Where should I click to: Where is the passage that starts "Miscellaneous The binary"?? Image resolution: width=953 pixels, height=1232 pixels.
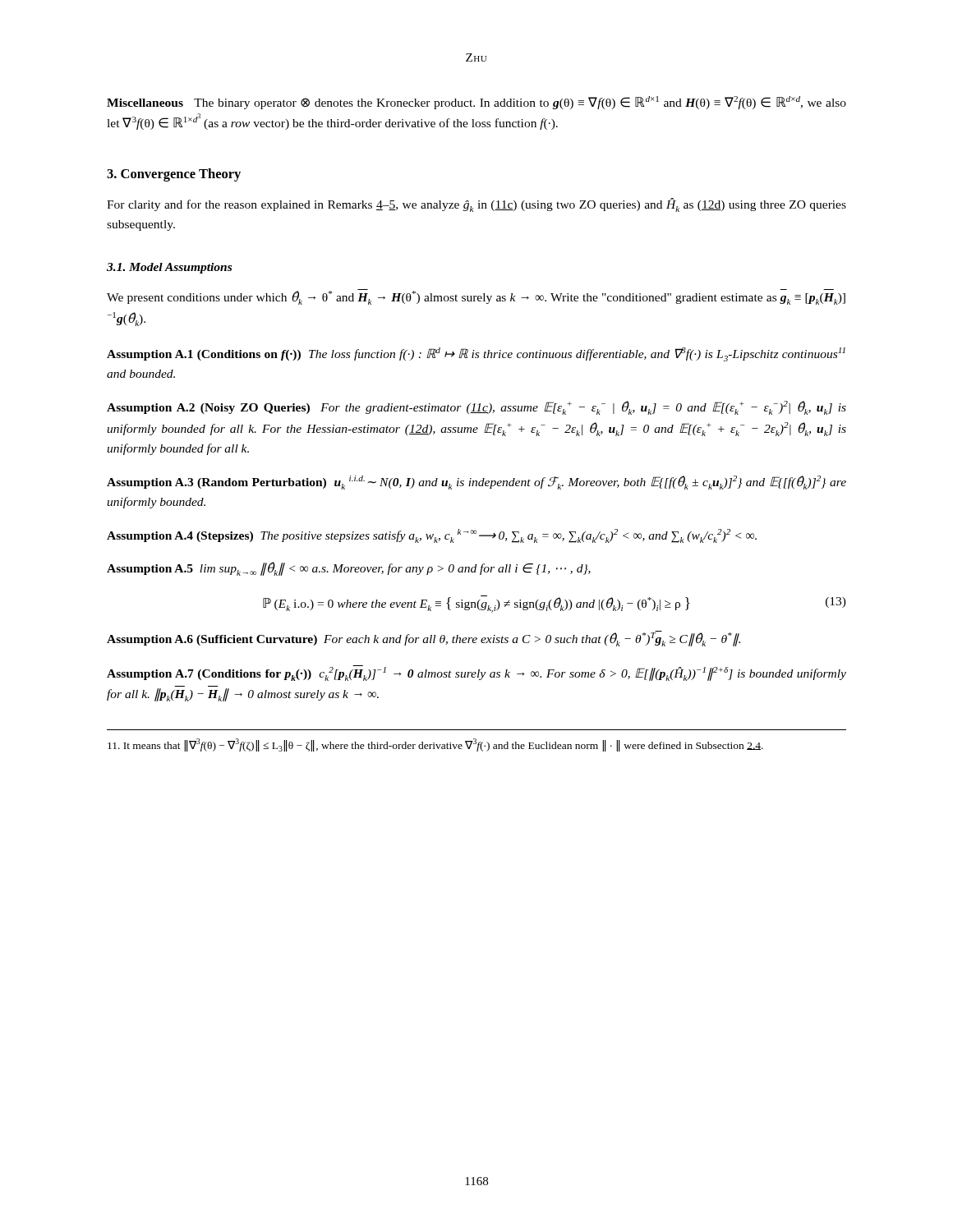(x=476, y=112)
